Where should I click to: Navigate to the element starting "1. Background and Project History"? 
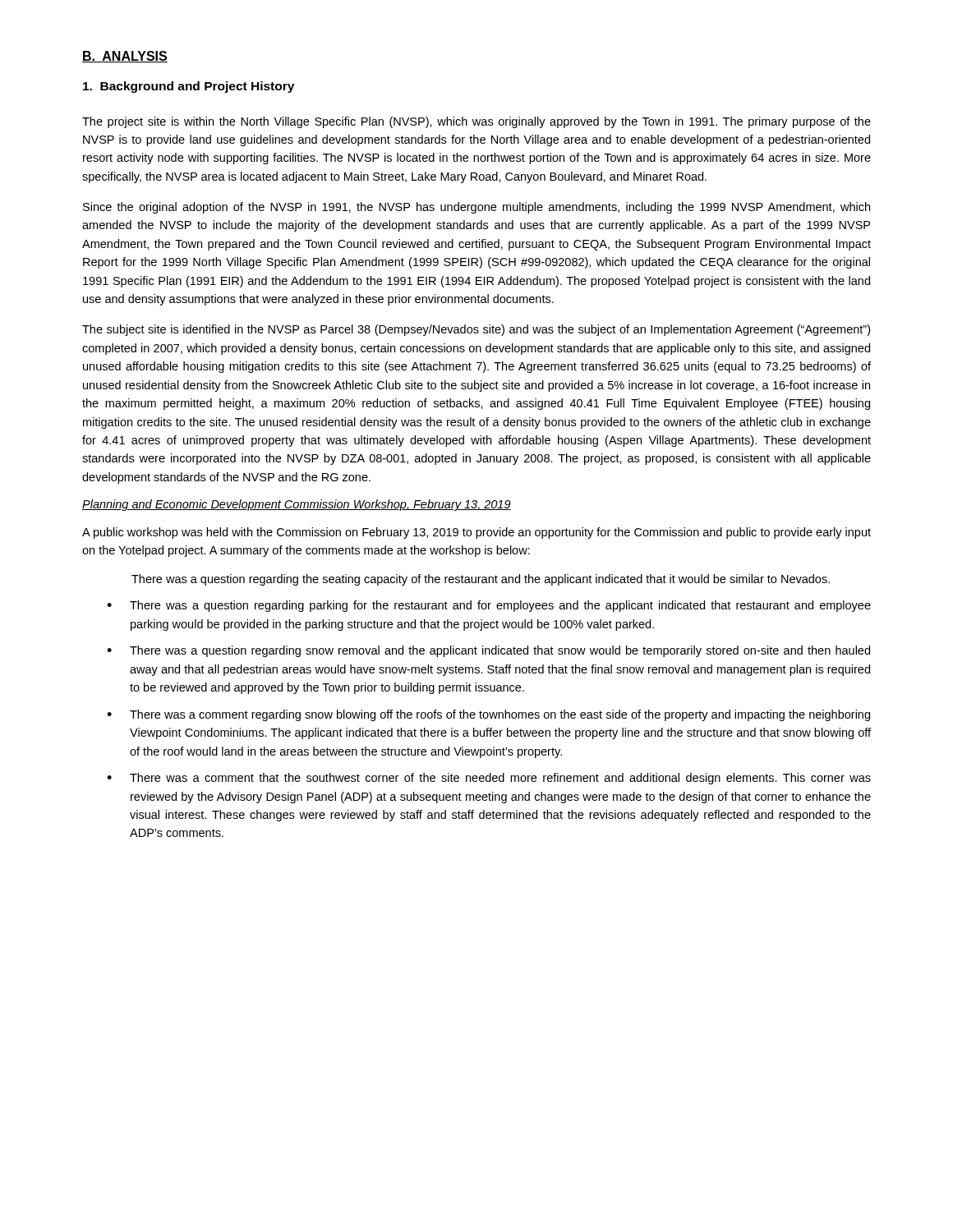(x=189, y=87)
